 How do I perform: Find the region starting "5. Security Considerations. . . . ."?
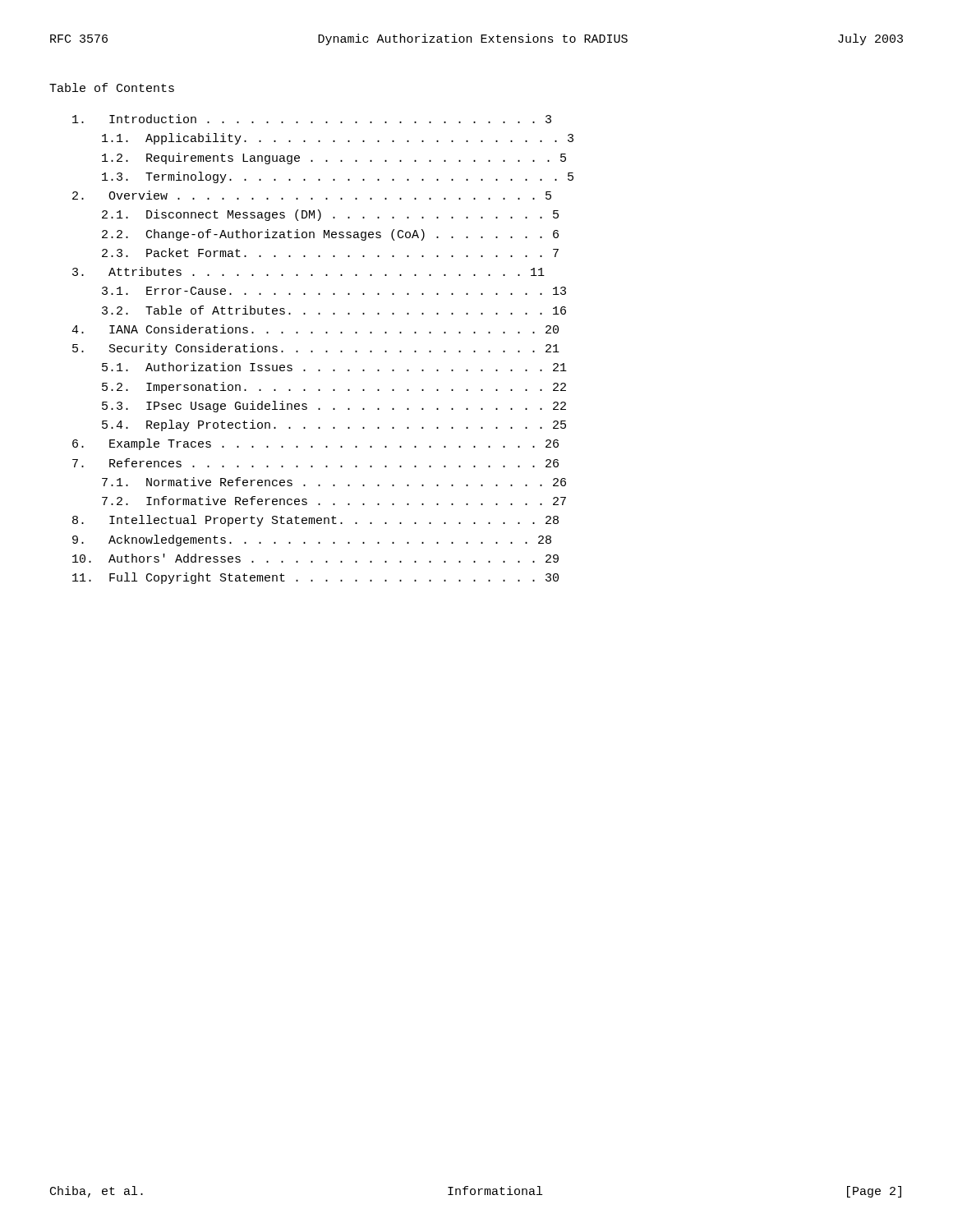[304, 349]
